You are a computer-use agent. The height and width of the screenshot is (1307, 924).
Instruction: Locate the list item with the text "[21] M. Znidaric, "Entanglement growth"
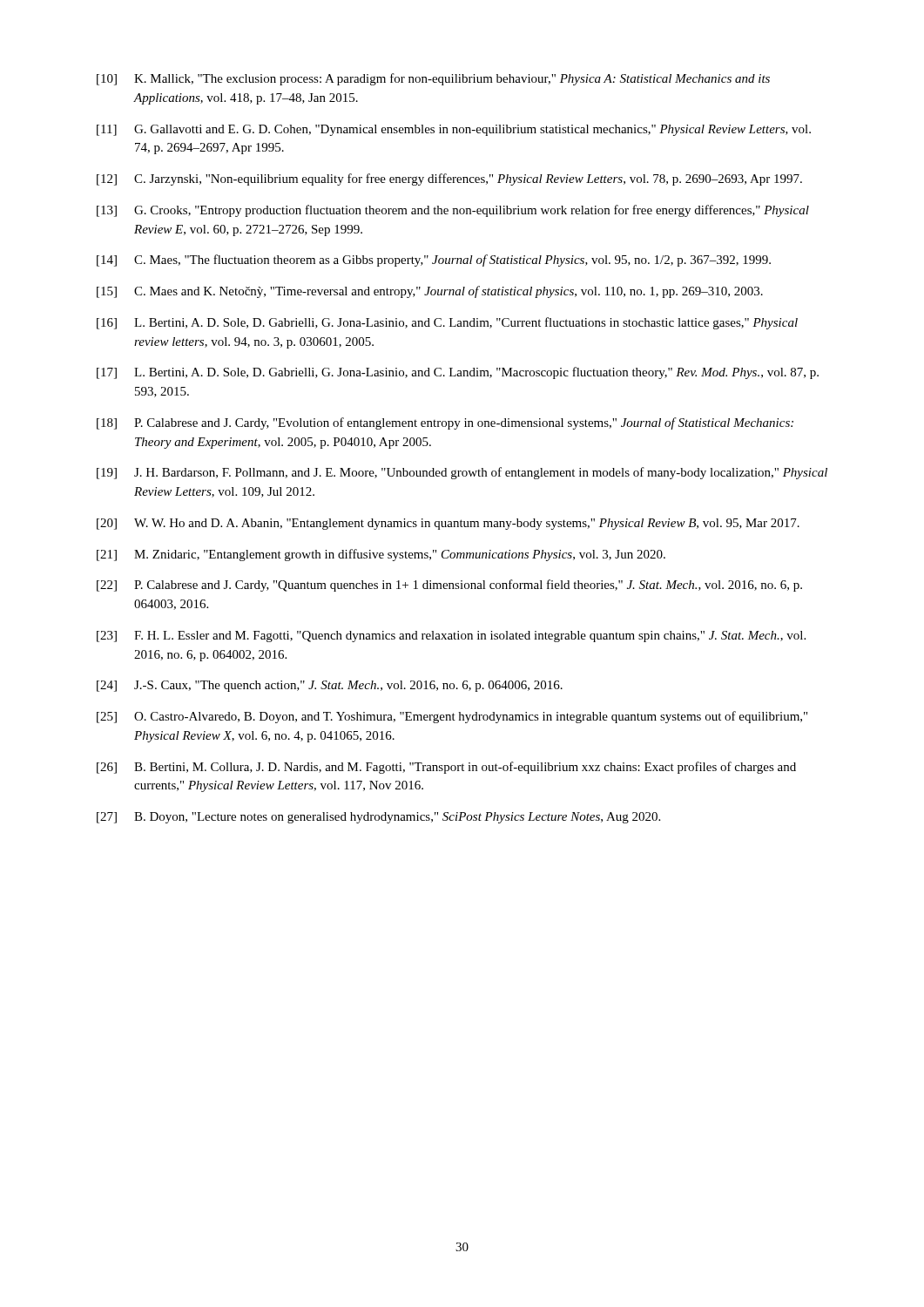pos(462,554)
